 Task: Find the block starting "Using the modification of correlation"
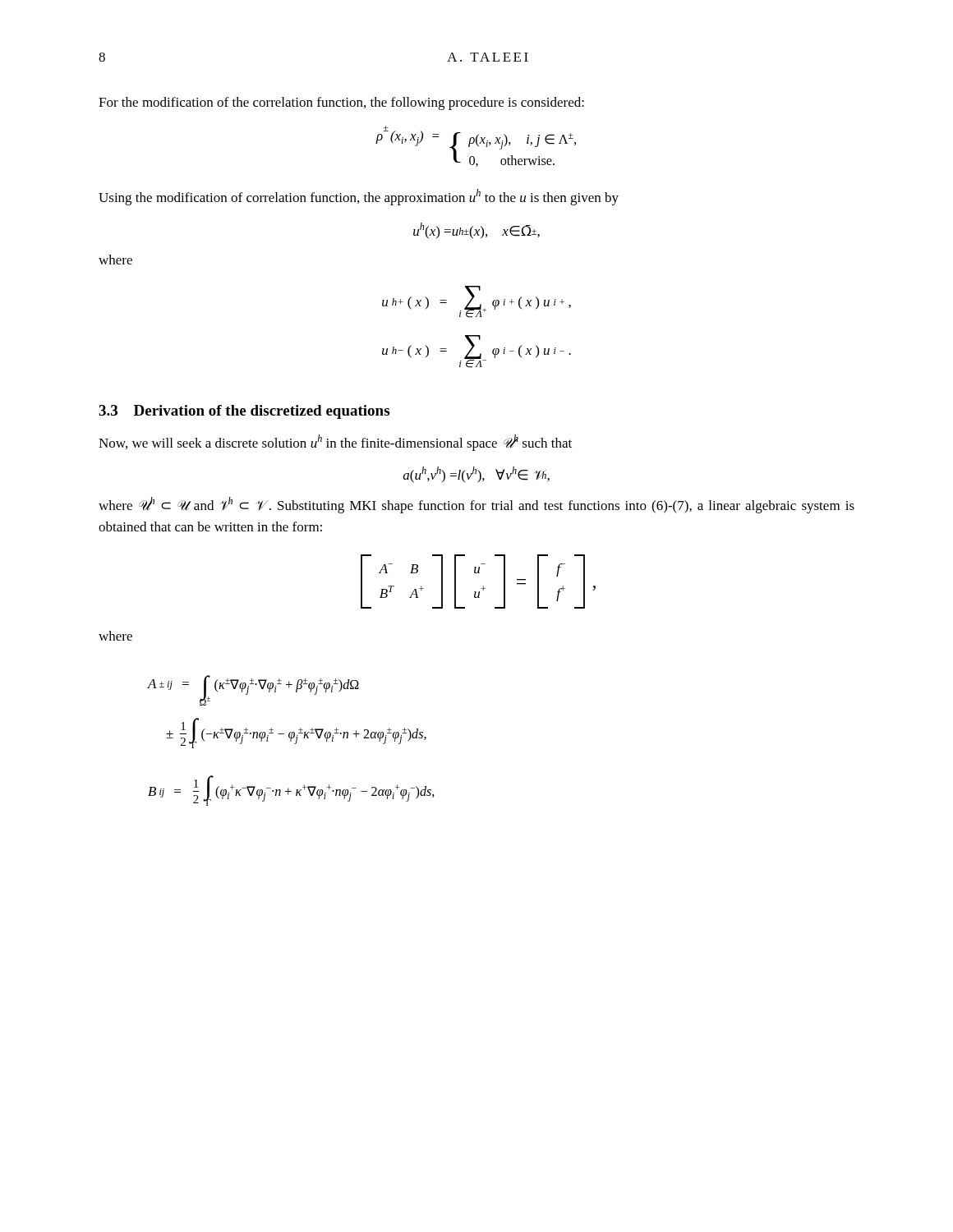(x=476, y=197)
